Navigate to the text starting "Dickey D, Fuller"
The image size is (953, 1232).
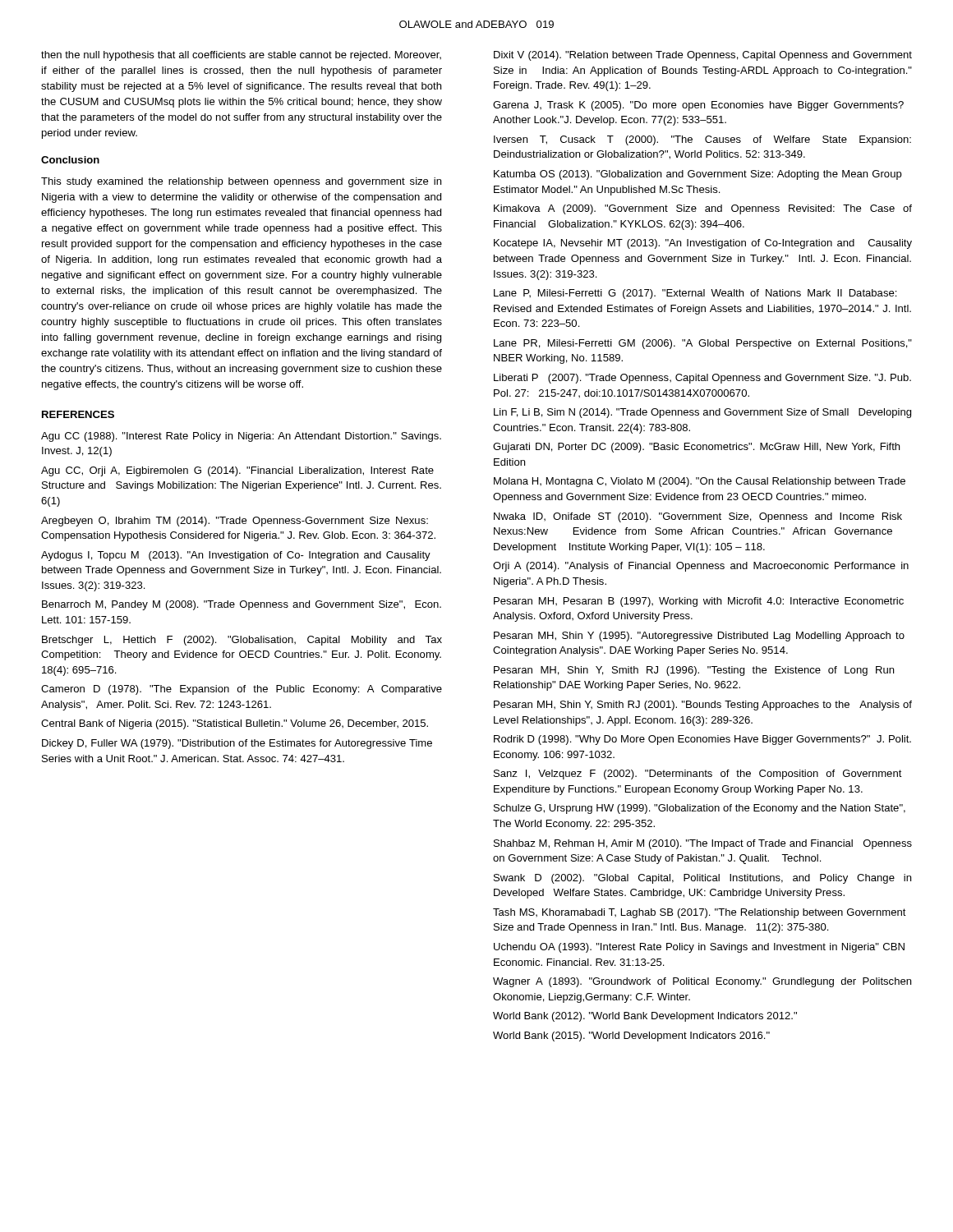[242, 751]
